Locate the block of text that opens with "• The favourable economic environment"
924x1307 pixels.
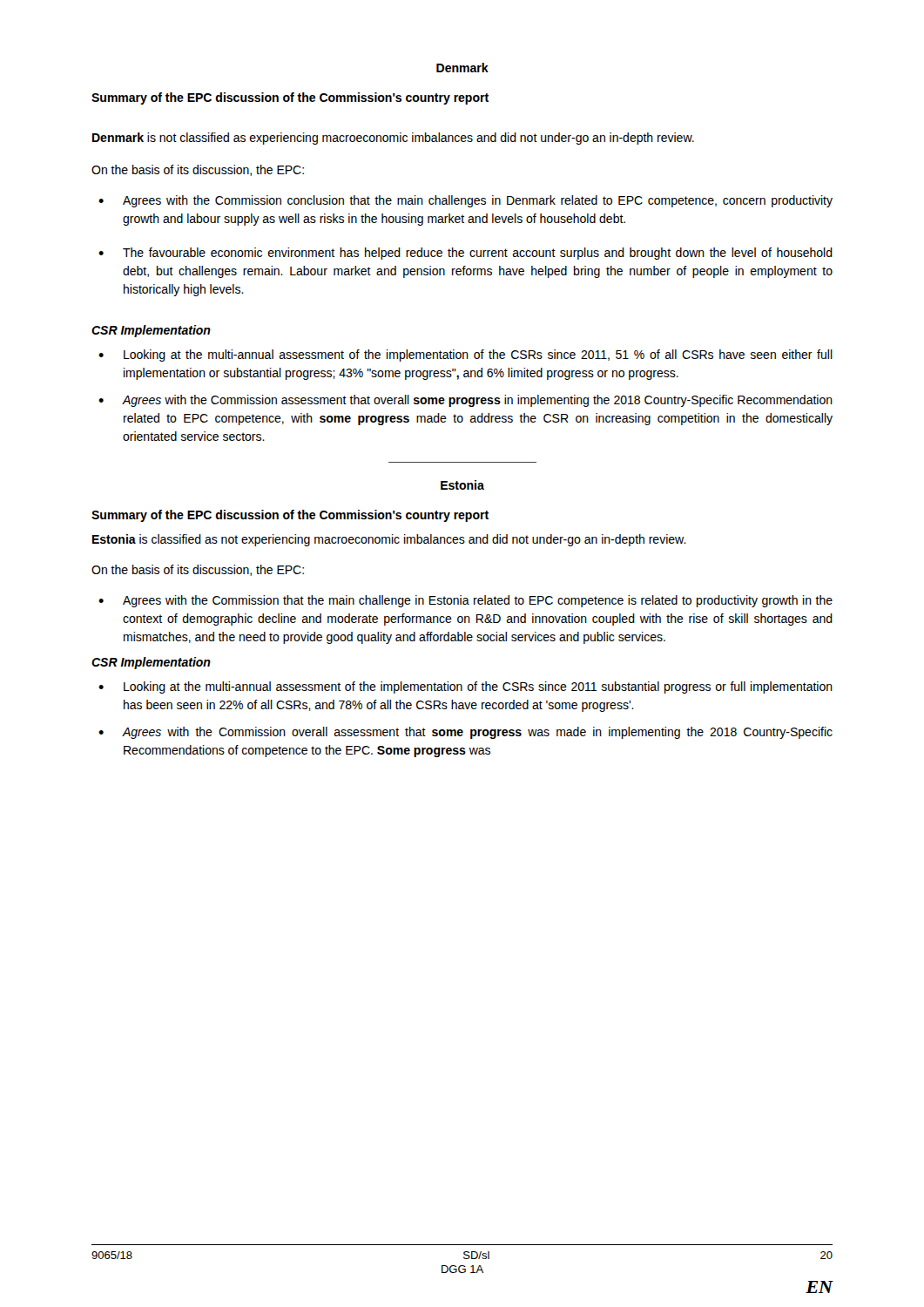[x=465, y=271]
